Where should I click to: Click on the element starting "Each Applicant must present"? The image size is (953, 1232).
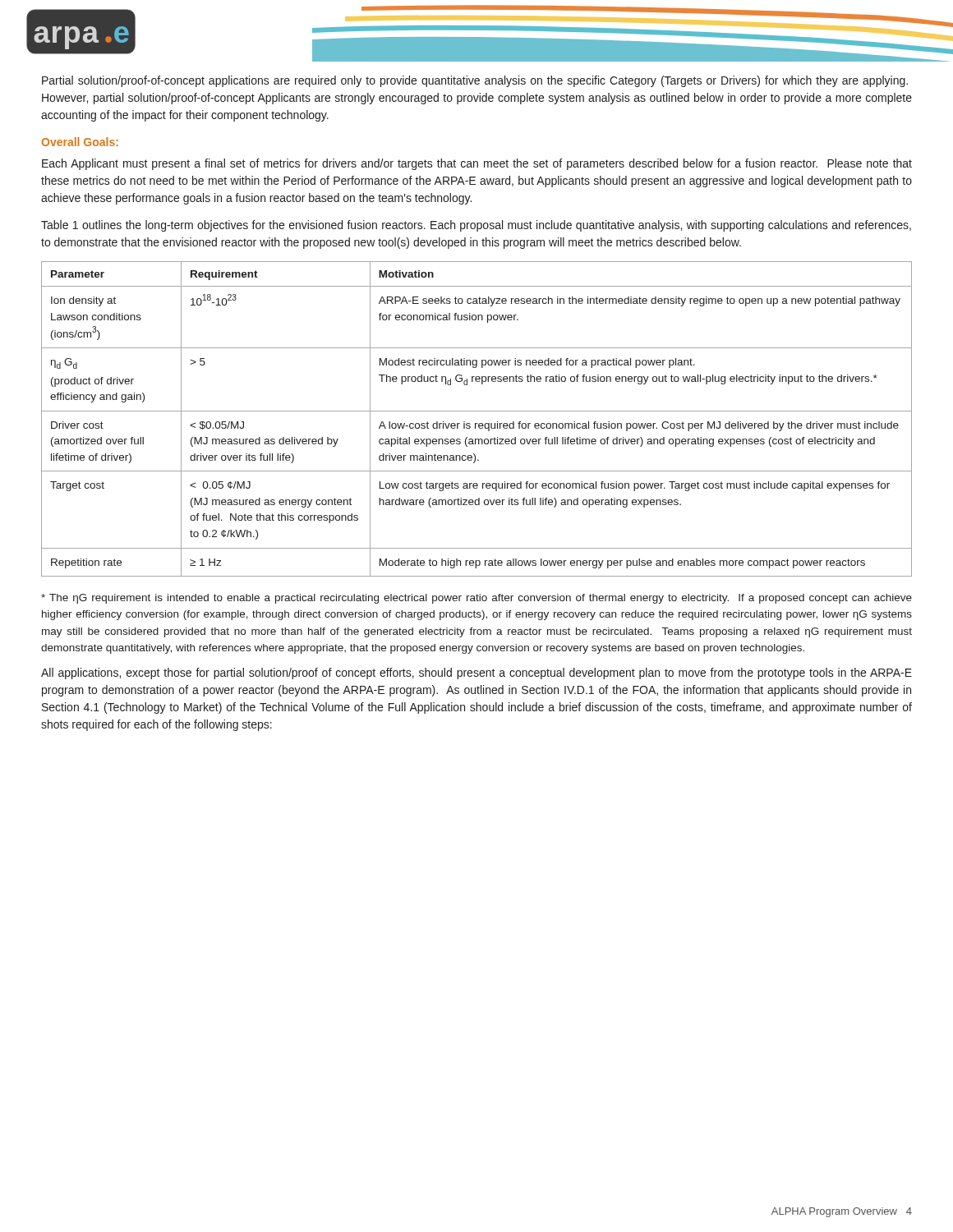(476, 181)
